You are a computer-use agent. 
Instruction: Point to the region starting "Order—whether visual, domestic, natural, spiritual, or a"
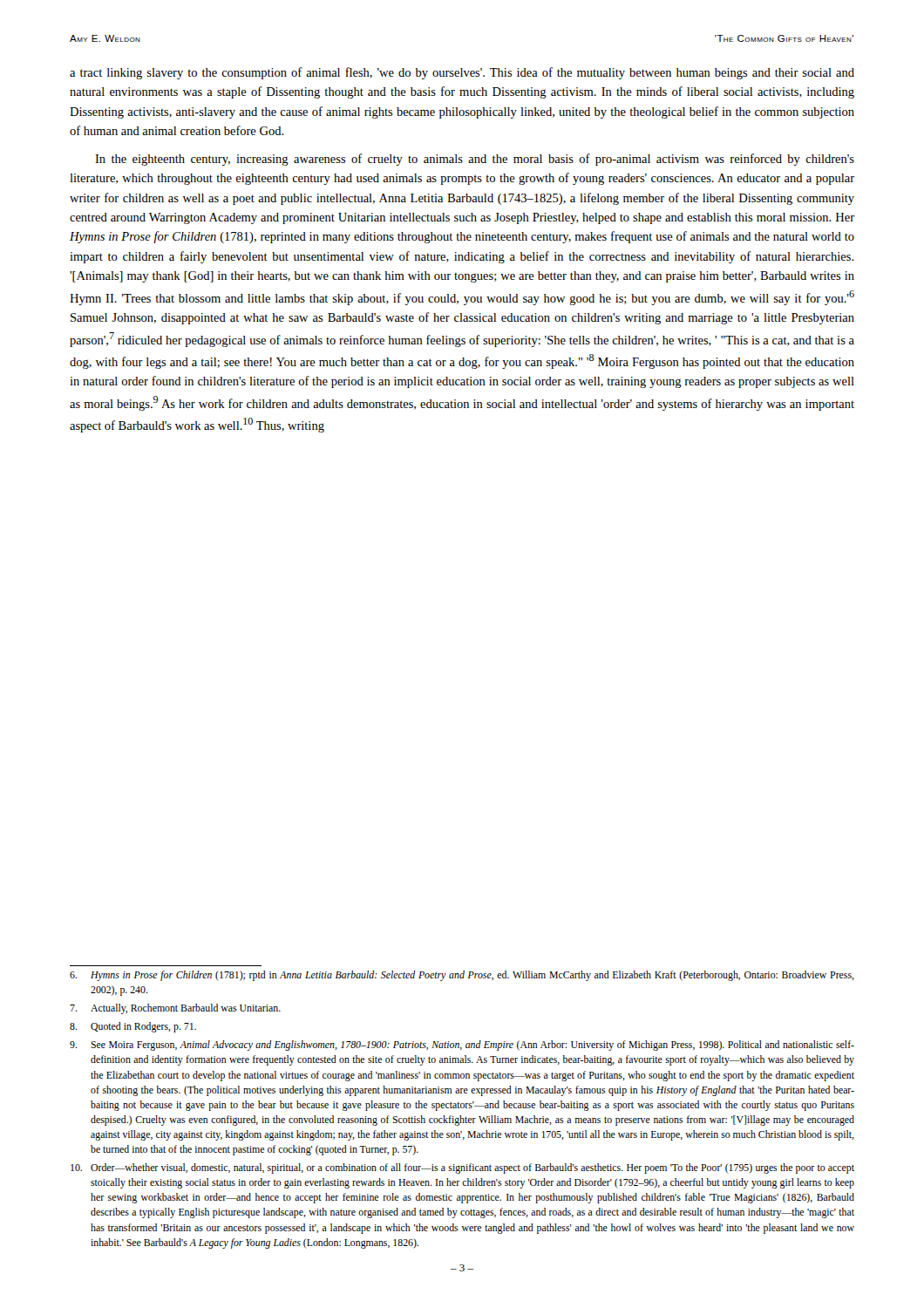pos(462,1205)
